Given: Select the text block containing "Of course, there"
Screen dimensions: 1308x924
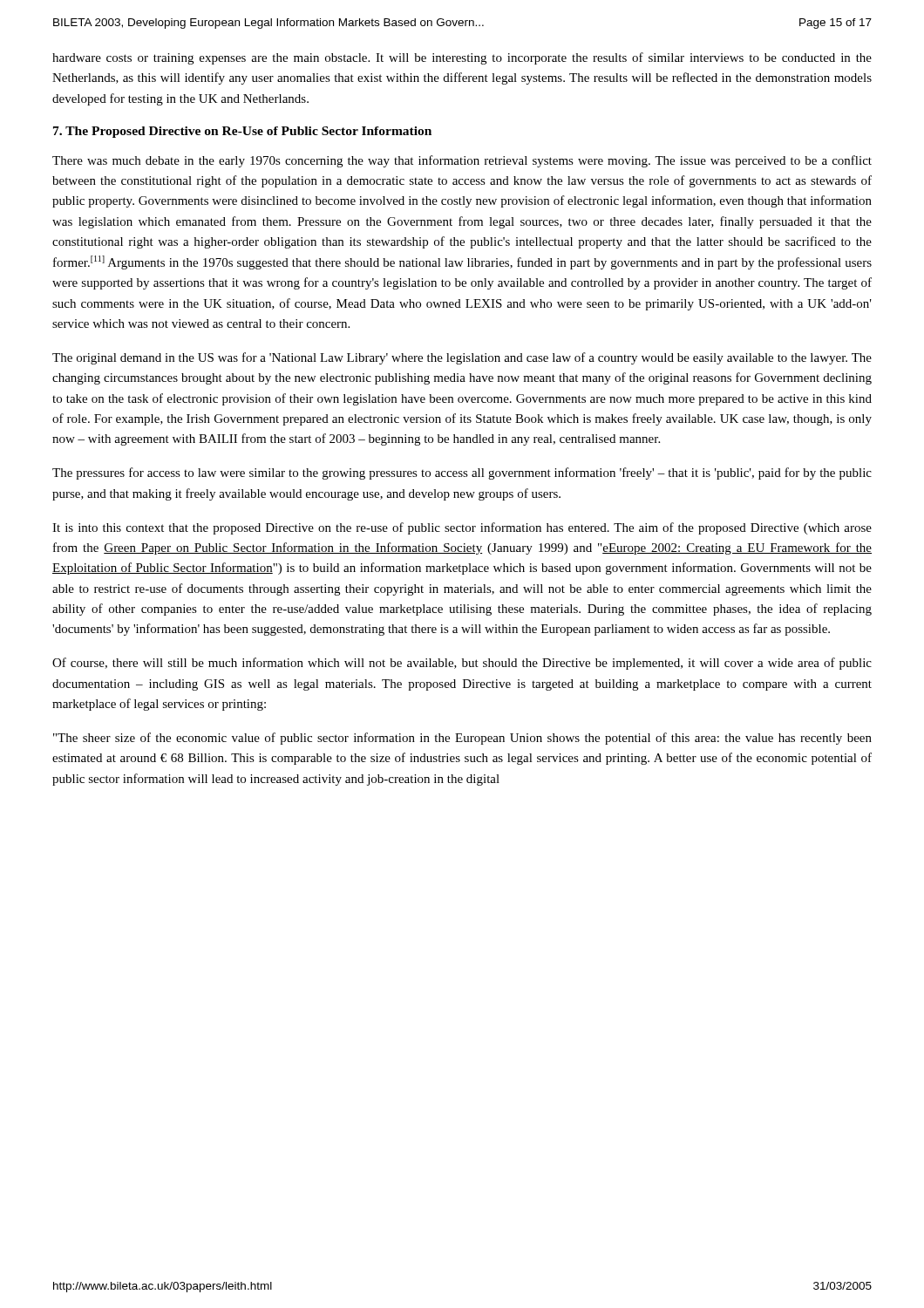Looking at the screenshot, I should click(462, 683).
